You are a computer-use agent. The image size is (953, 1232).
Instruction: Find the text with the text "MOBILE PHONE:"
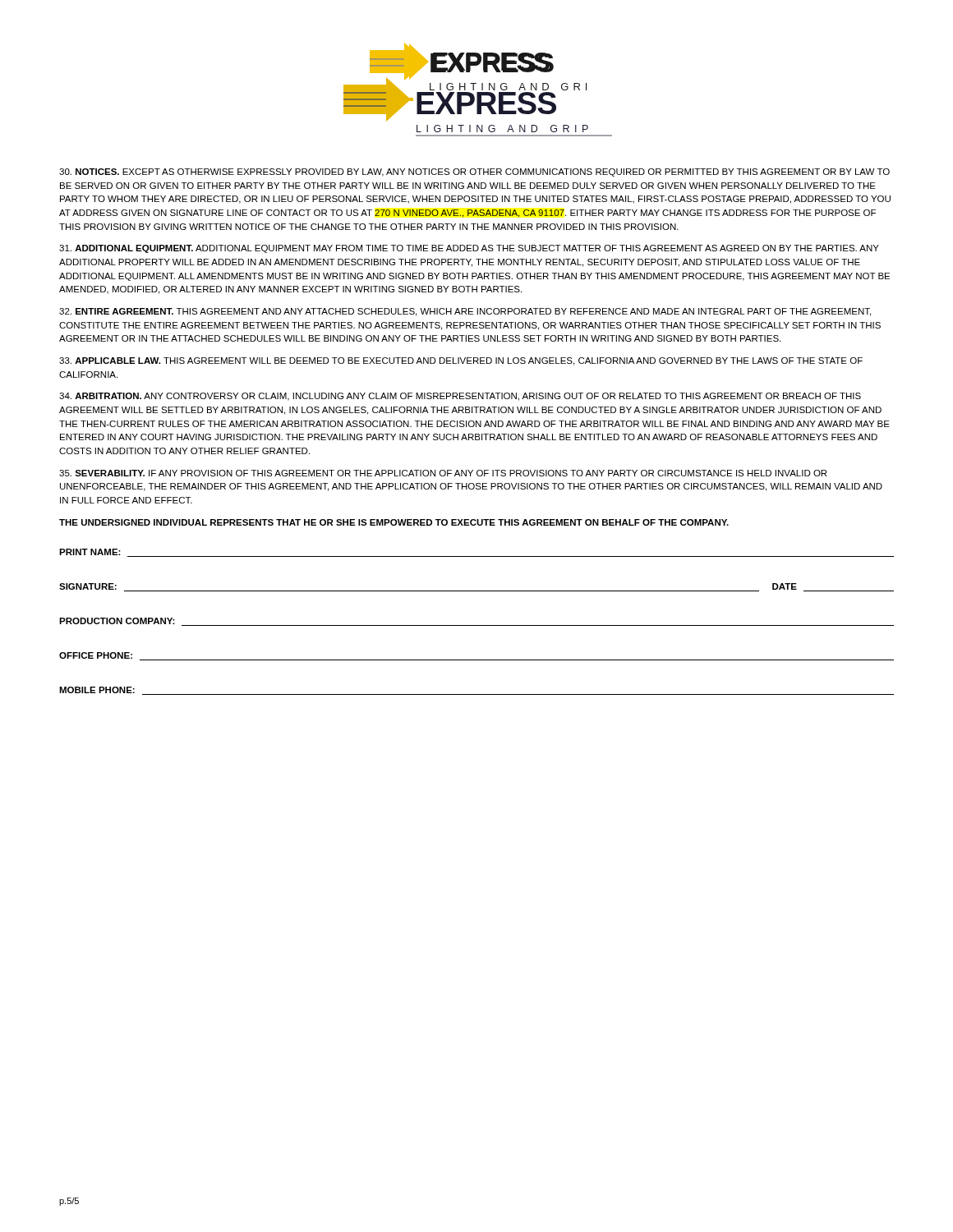[x=476, y=690]
